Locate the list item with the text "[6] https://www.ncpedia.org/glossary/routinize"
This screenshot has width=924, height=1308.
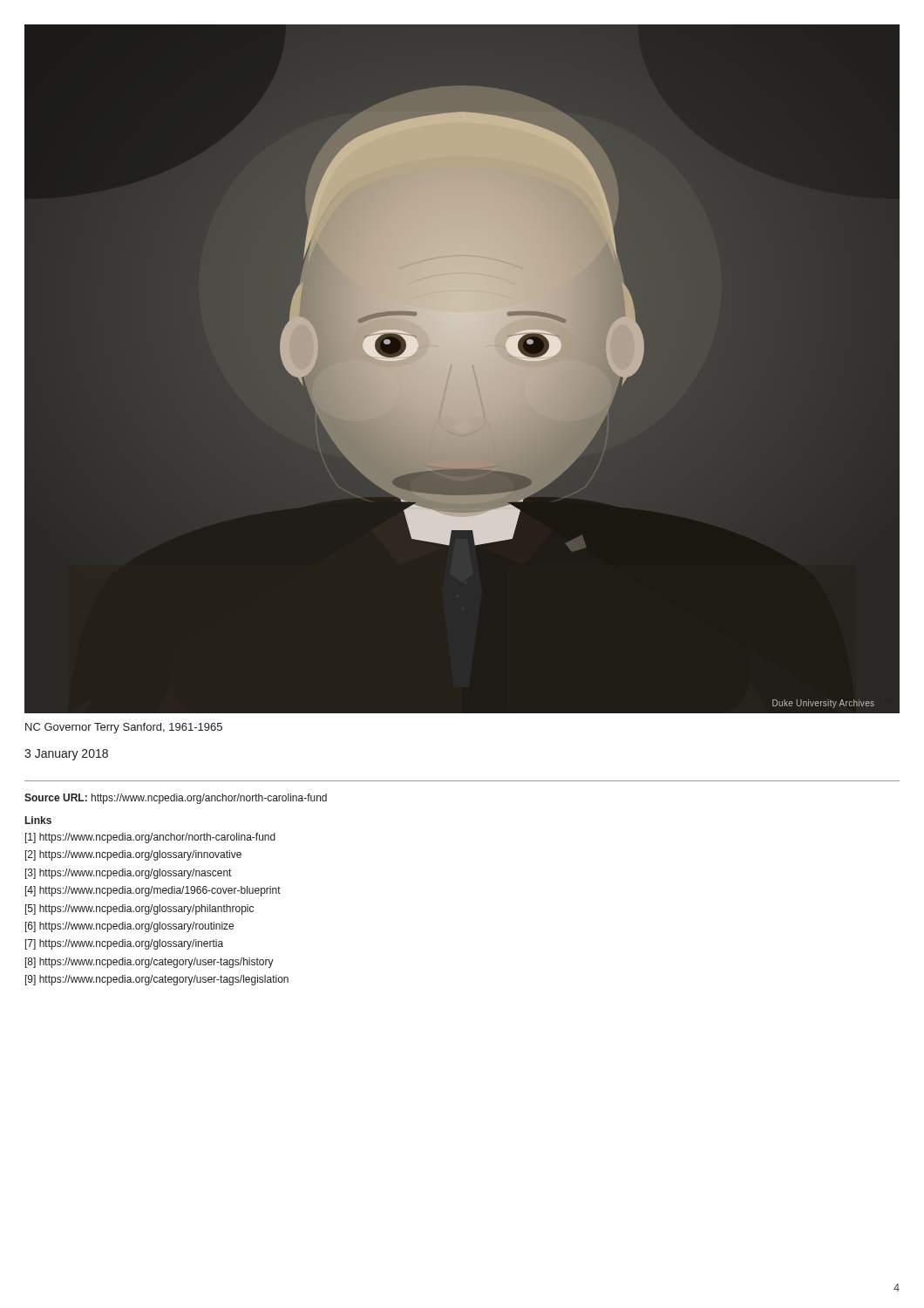tap(129, 926)
